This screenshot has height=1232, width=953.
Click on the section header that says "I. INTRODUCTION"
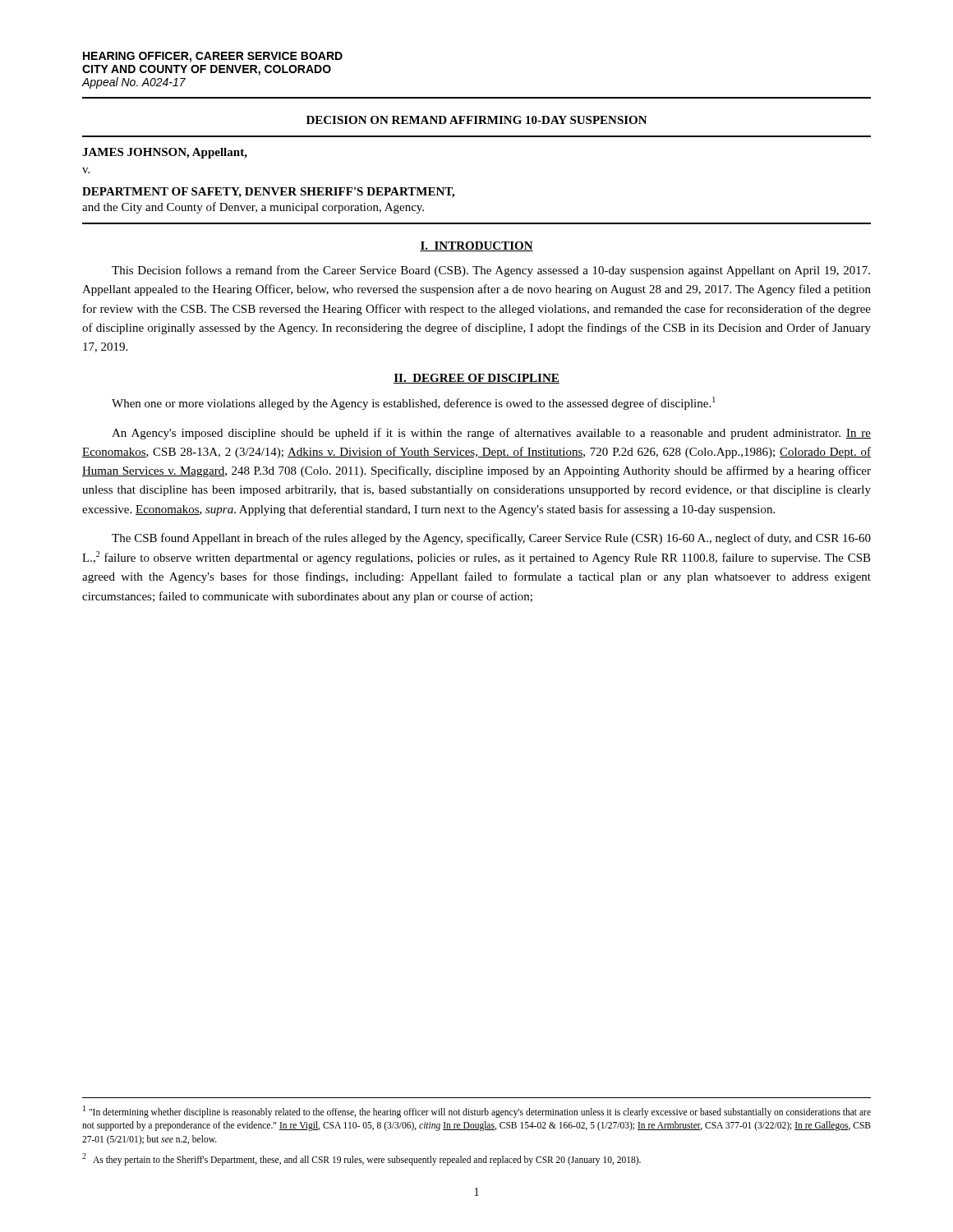(x=476, y=246)
